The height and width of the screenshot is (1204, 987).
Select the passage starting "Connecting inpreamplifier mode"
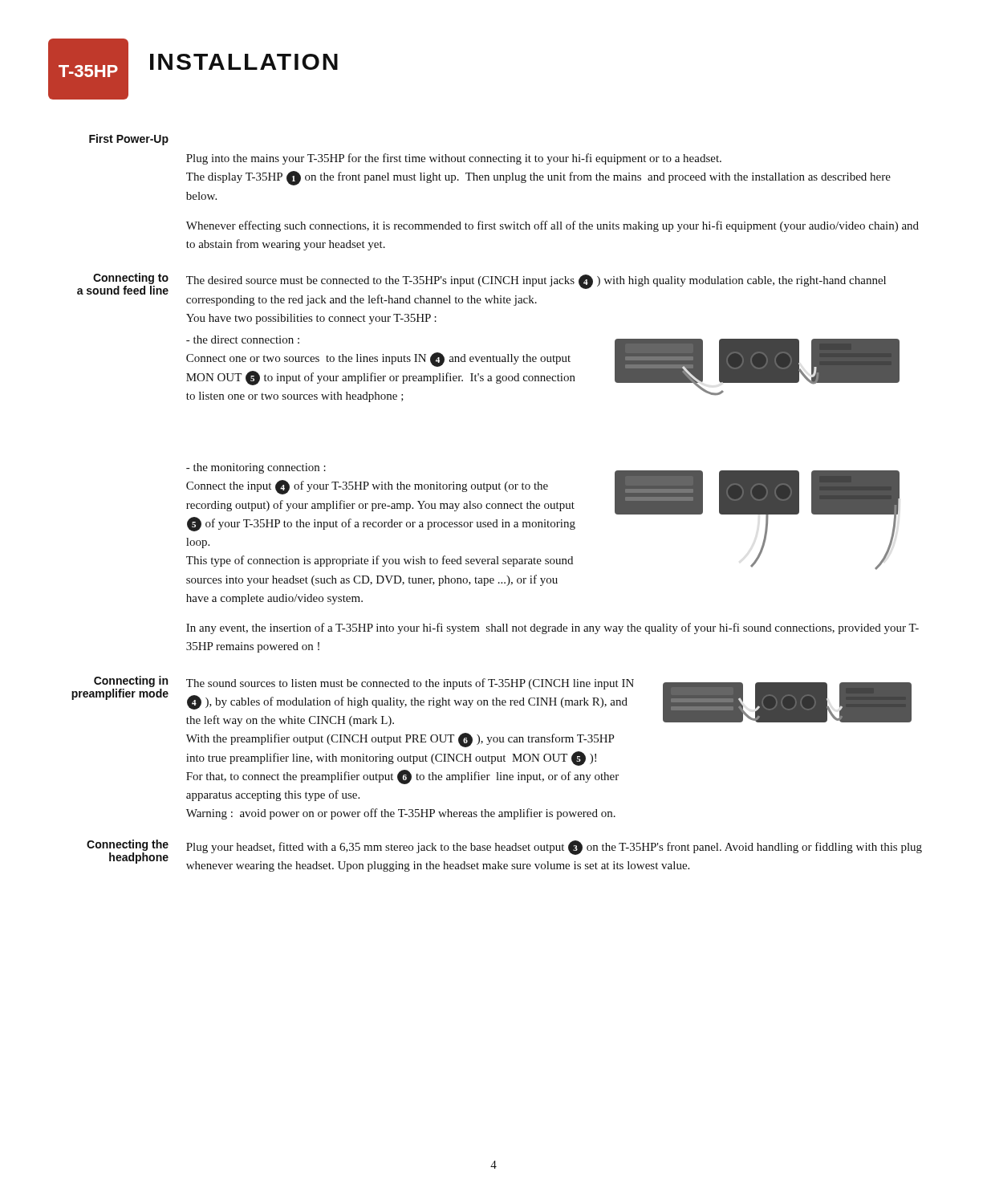120,687
